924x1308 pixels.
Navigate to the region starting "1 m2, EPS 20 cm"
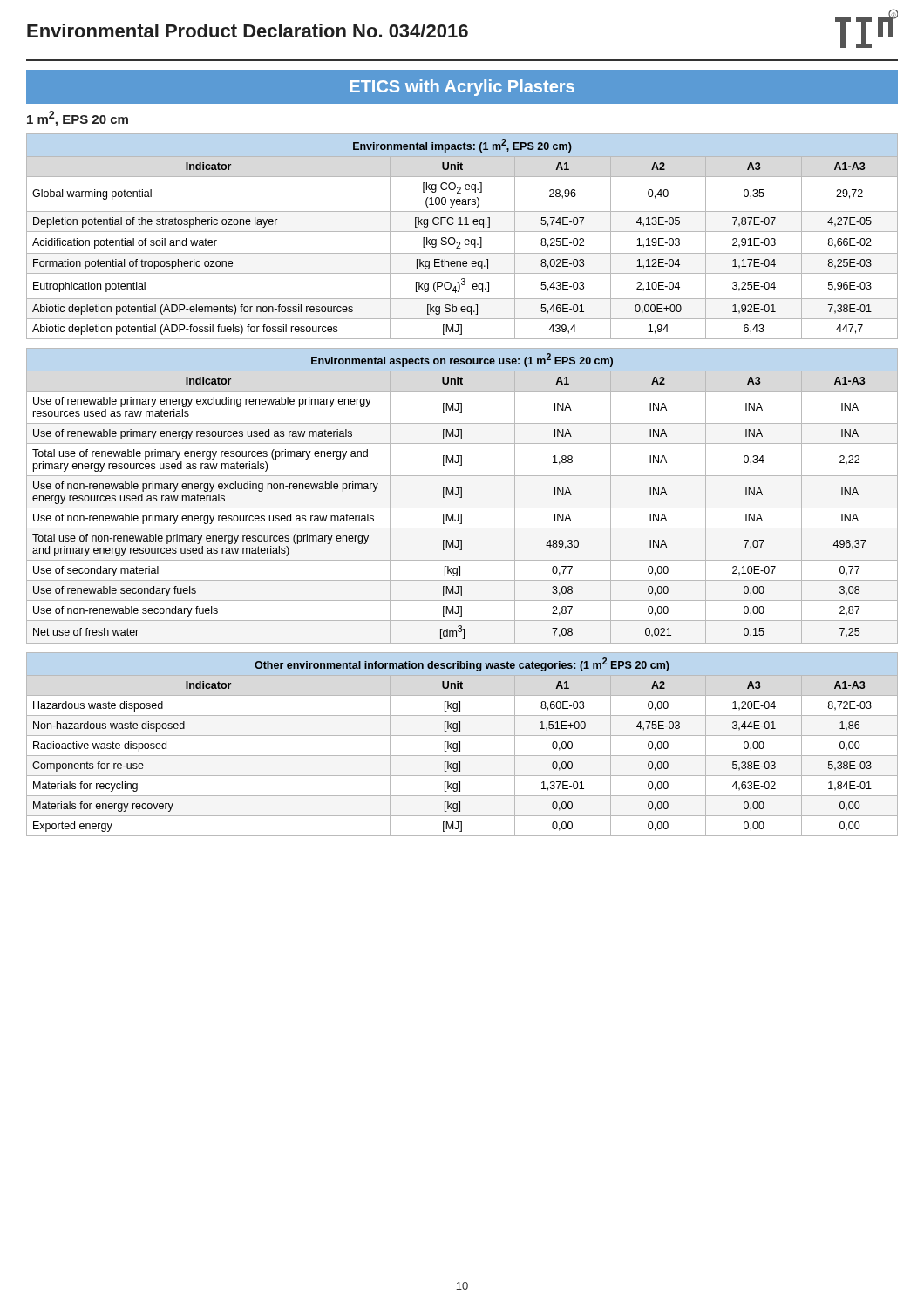[x=78, y=118]
